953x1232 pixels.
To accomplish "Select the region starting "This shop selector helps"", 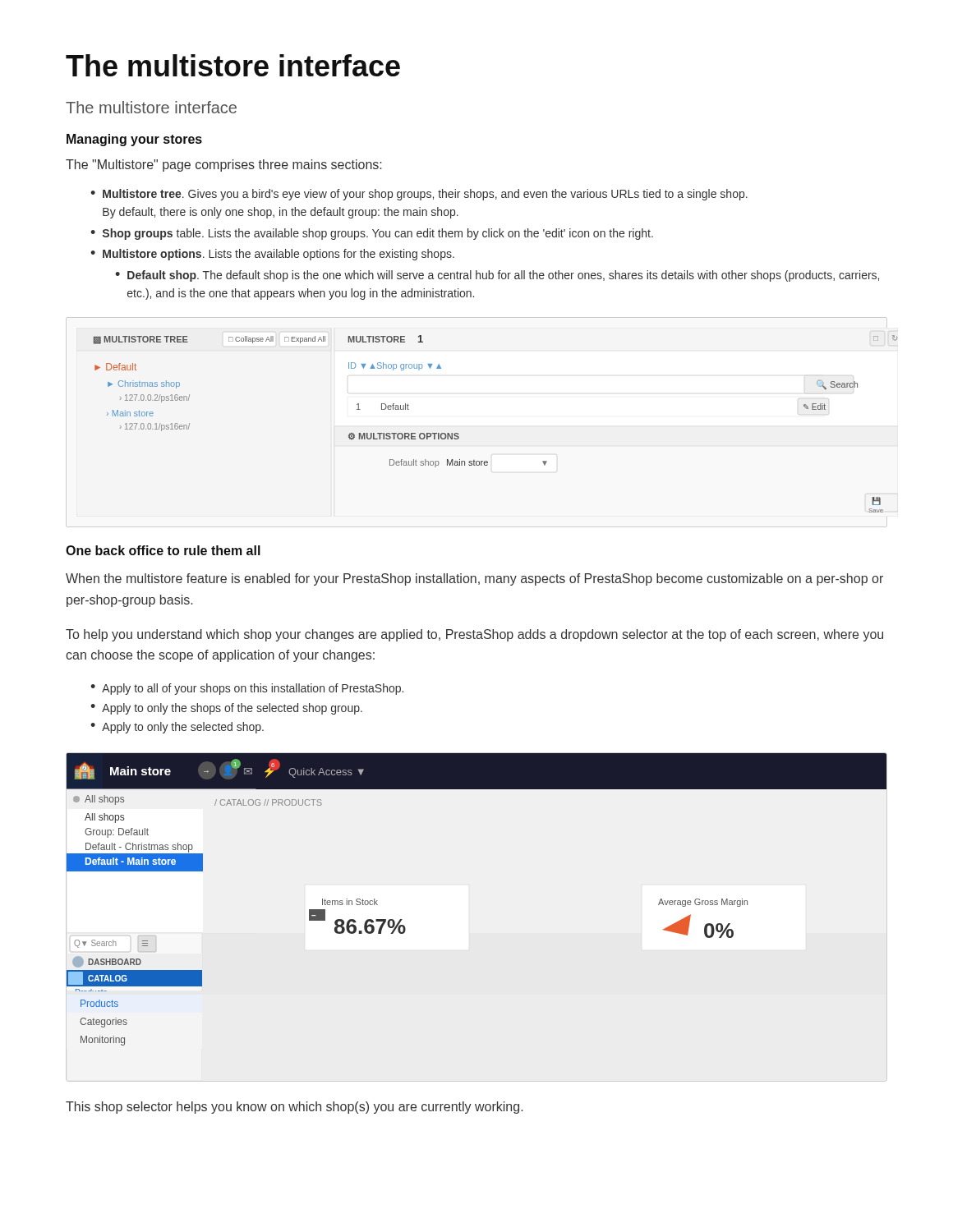I will pos(295,1107).
